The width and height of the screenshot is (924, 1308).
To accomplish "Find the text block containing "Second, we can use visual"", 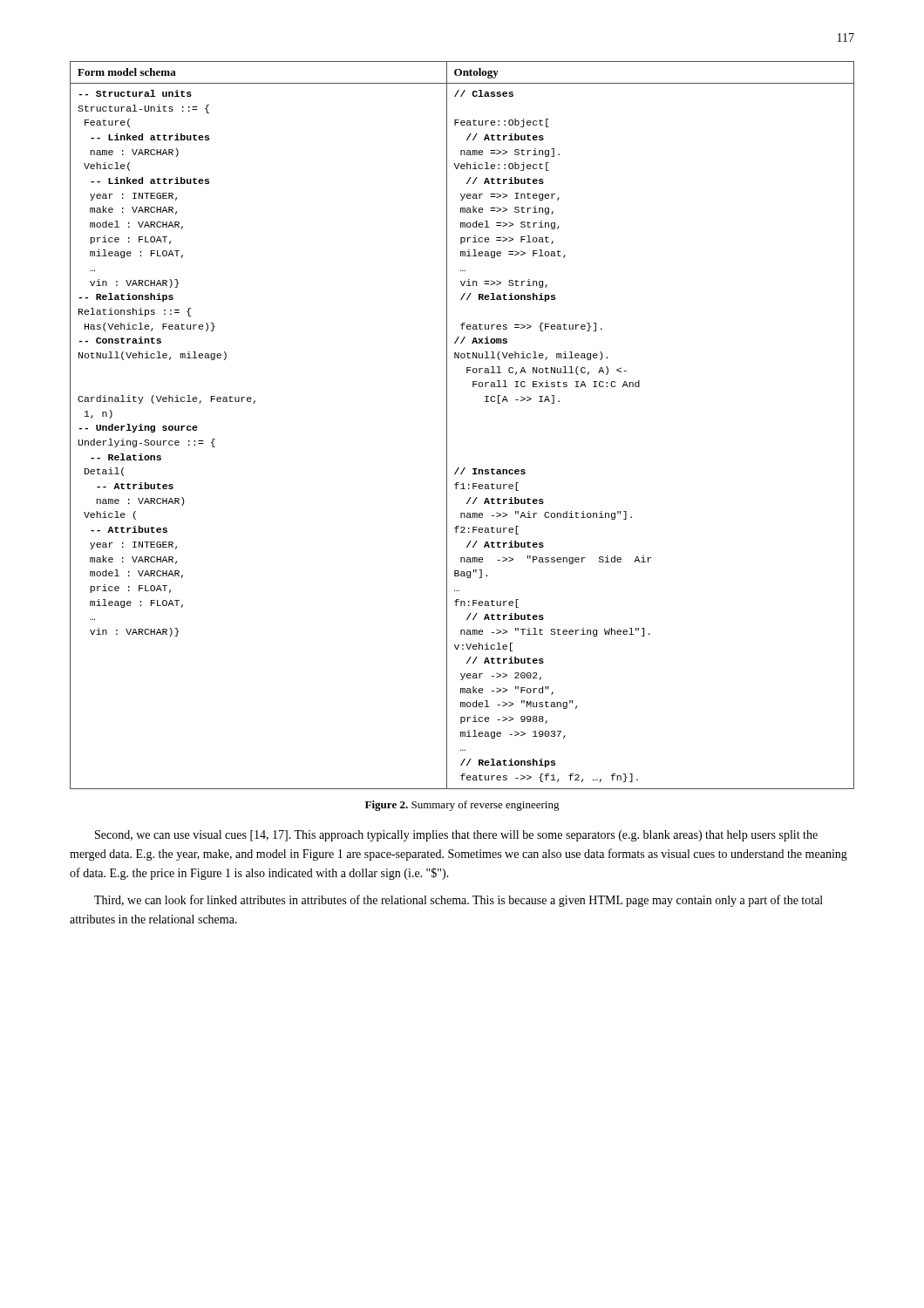I will point(458,854).
